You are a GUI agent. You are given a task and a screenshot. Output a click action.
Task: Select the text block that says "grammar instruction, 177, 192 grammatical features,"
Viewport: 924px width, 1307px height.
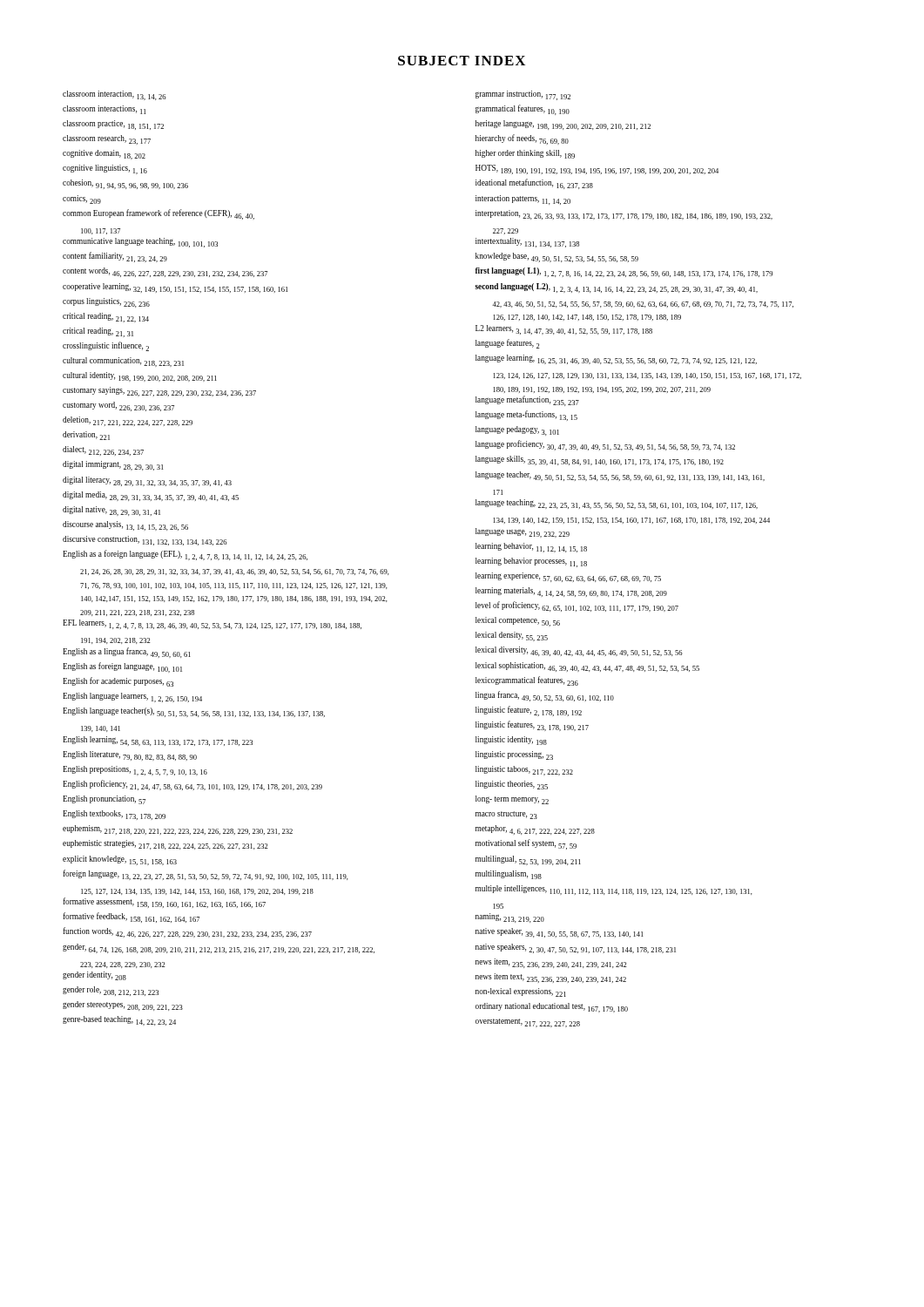[x=523, y=95]
